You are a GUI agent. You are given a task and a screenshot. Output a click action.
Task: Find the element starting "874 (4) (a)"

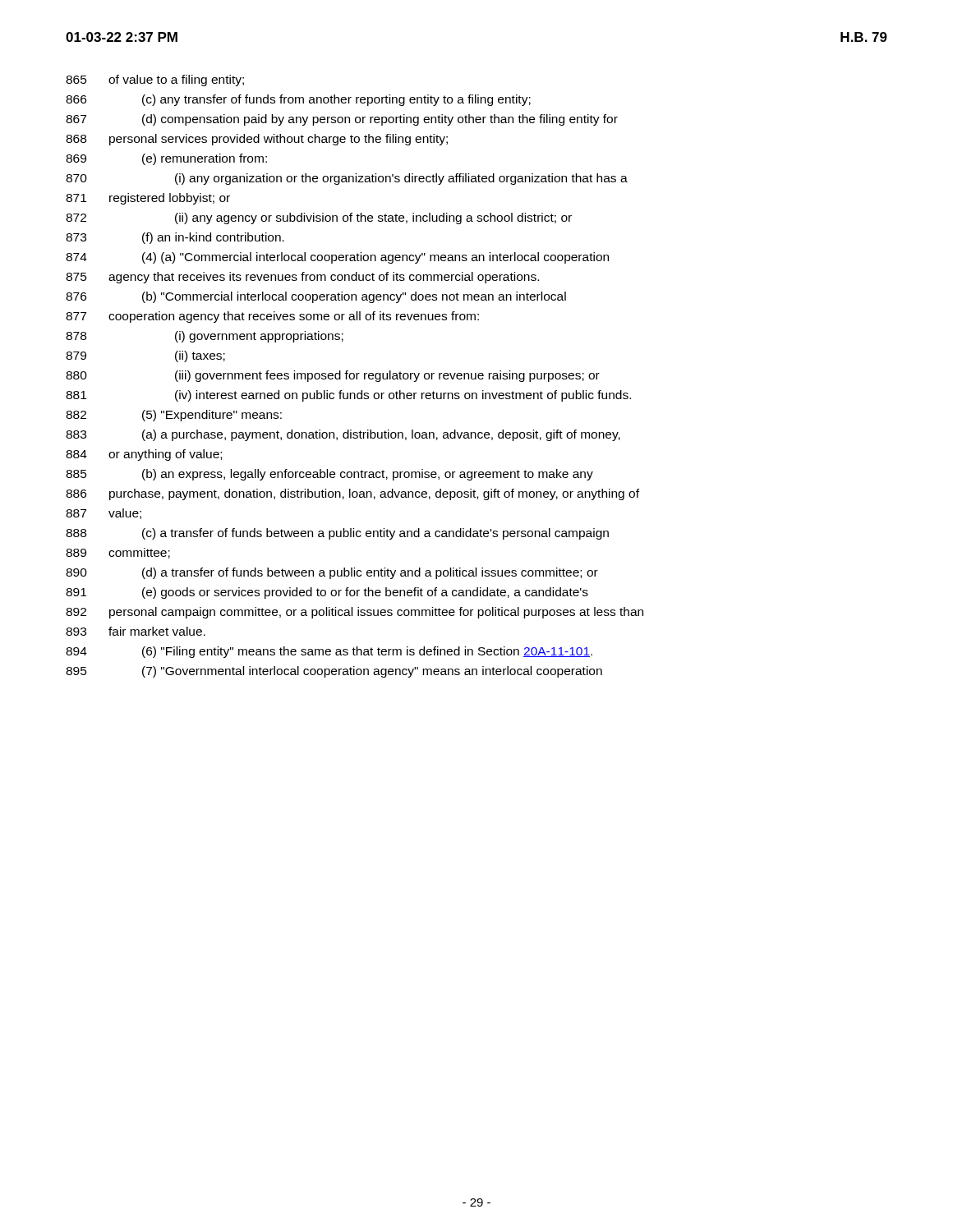476,257
